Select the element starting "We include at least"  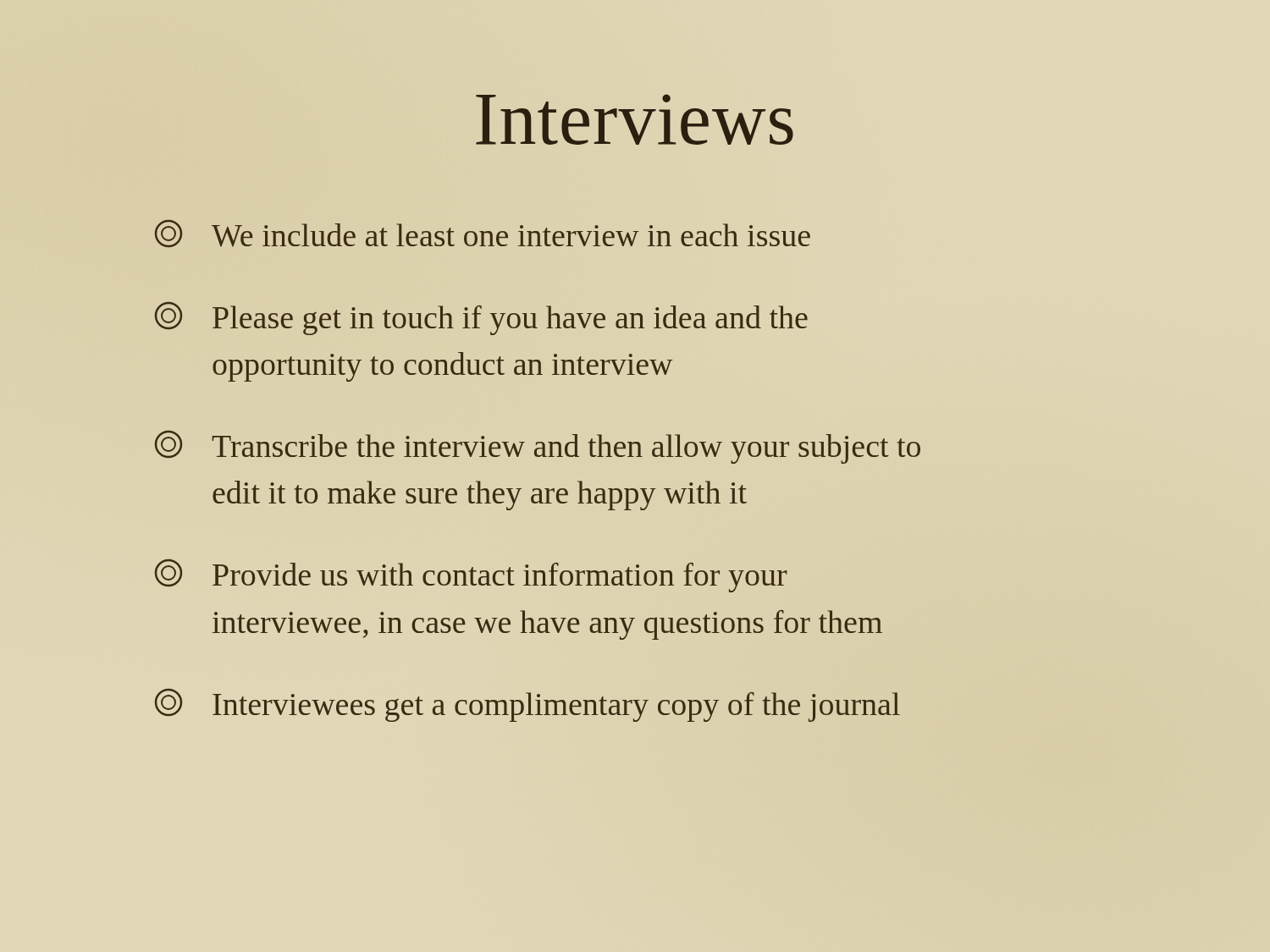(482, 236)
